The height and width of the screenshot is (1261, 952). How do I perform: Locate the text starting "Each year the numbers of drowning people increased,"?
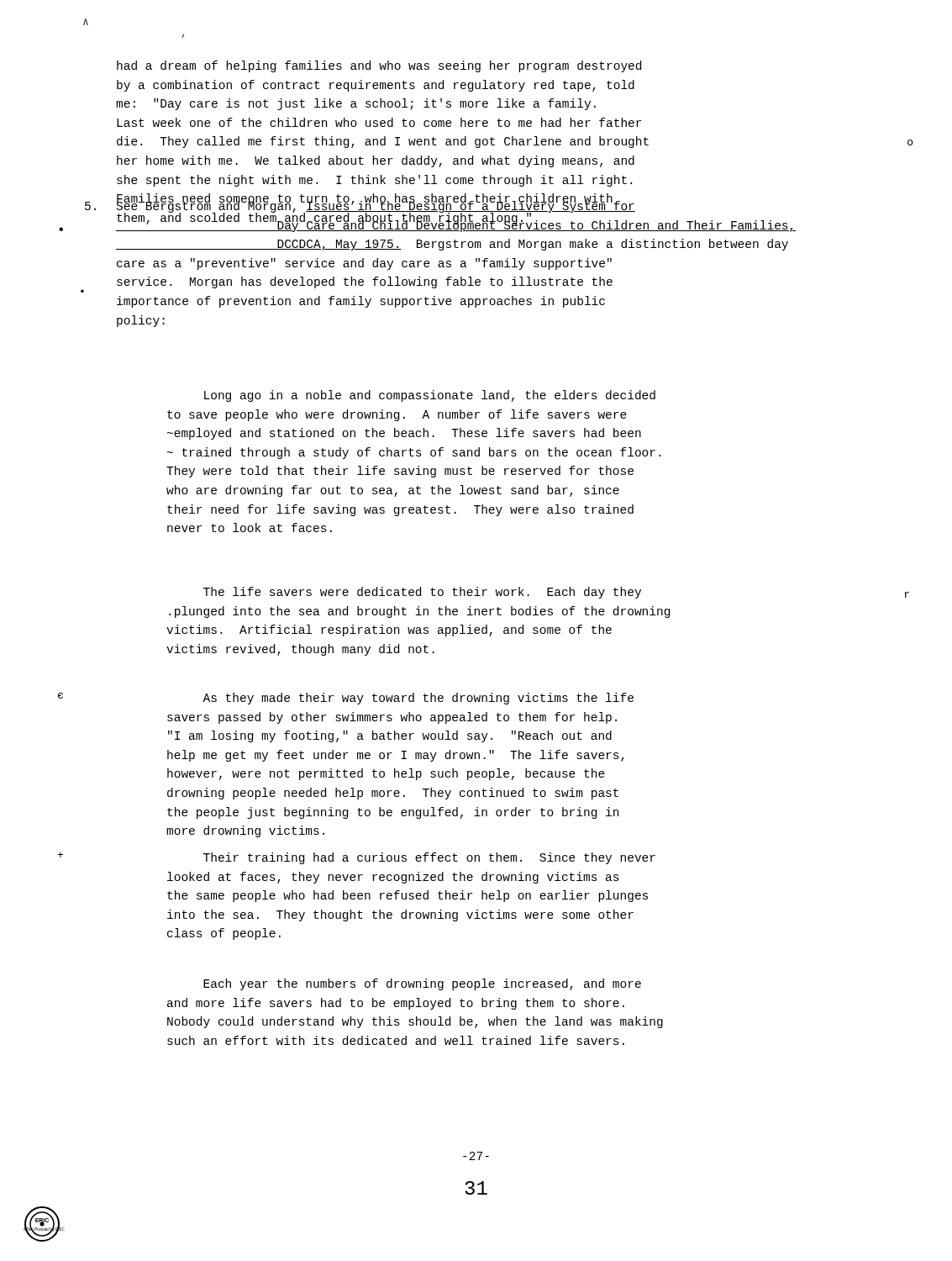(415, 1013)
